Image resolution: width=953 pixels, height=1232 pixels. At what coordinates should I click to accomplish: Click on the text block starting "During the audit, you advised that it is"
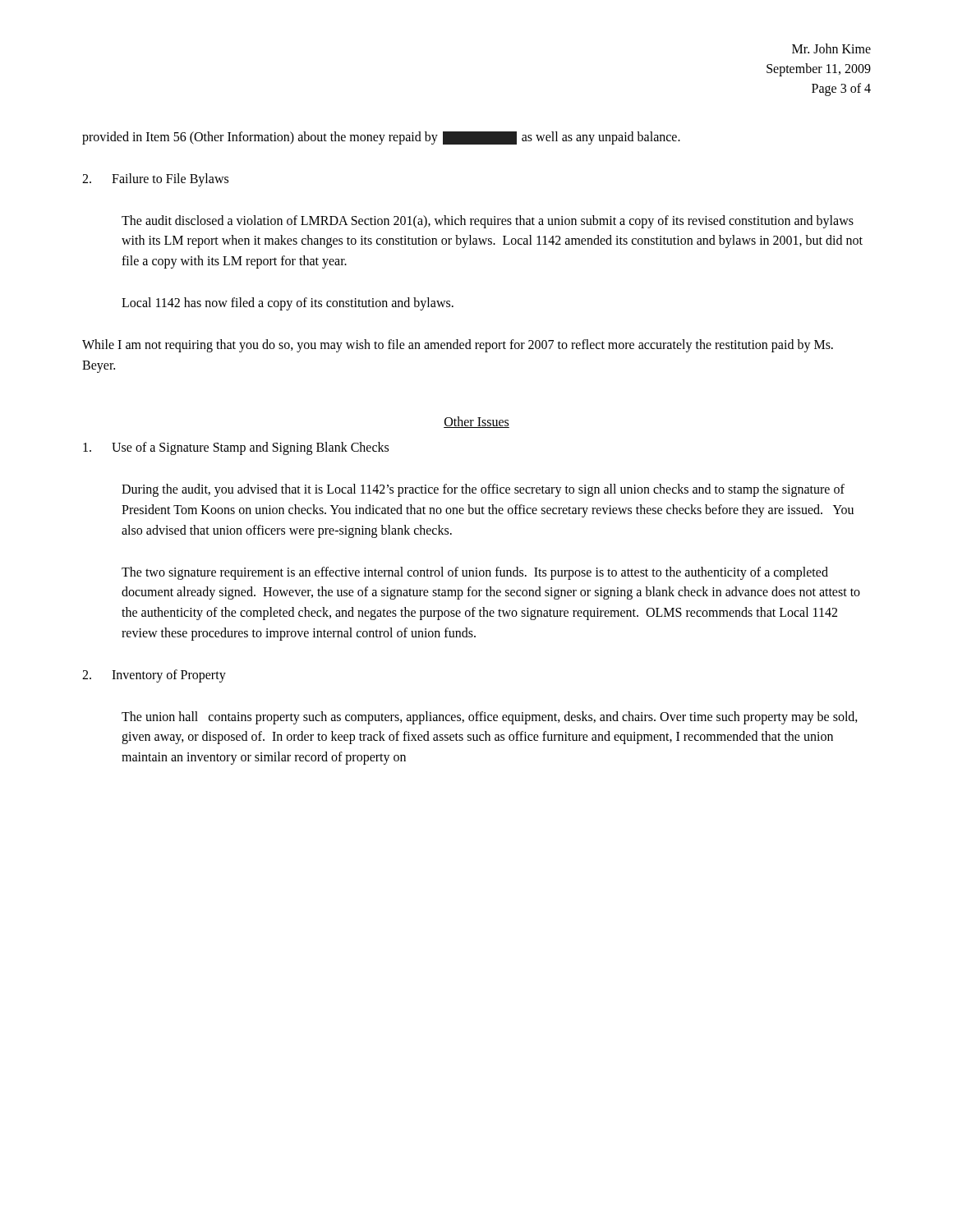click(x=488, y=510)
